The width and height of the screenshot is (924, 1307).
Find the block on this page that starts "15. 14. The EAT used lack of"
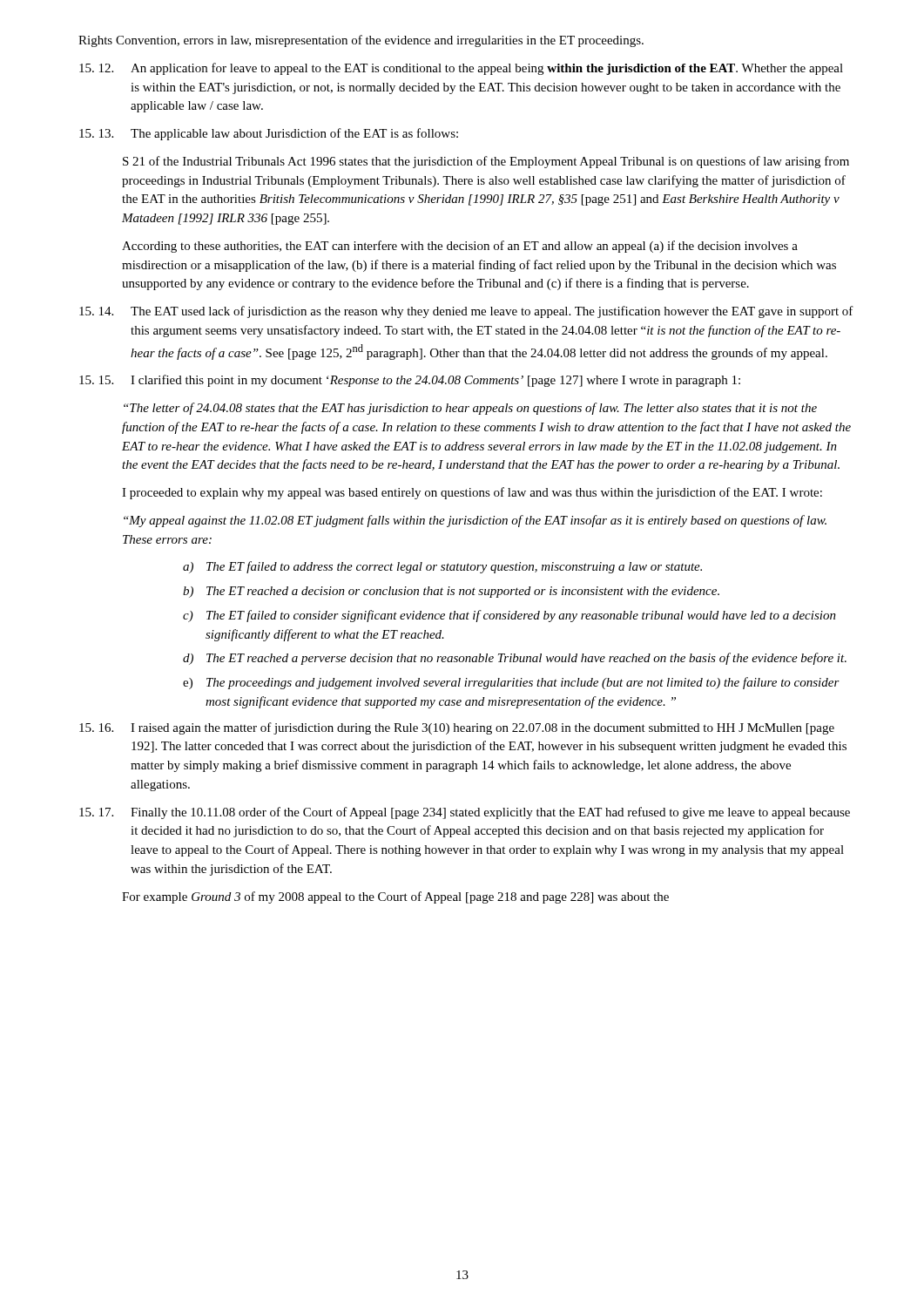point(466,333)
